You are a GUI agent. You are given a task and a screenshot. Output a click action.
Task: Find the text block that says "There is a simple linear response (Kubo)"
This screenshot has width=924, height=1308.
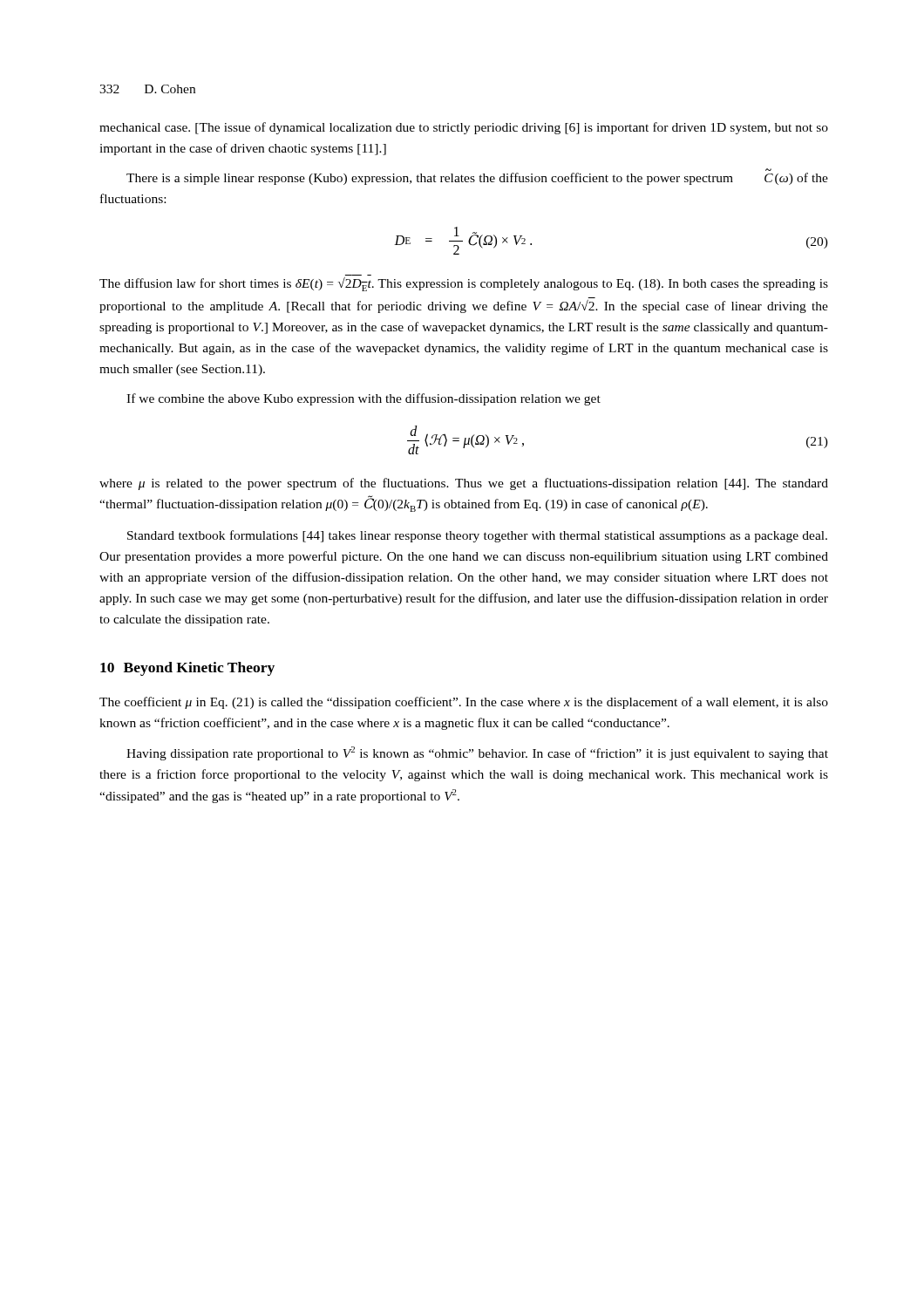pos(464,188)
